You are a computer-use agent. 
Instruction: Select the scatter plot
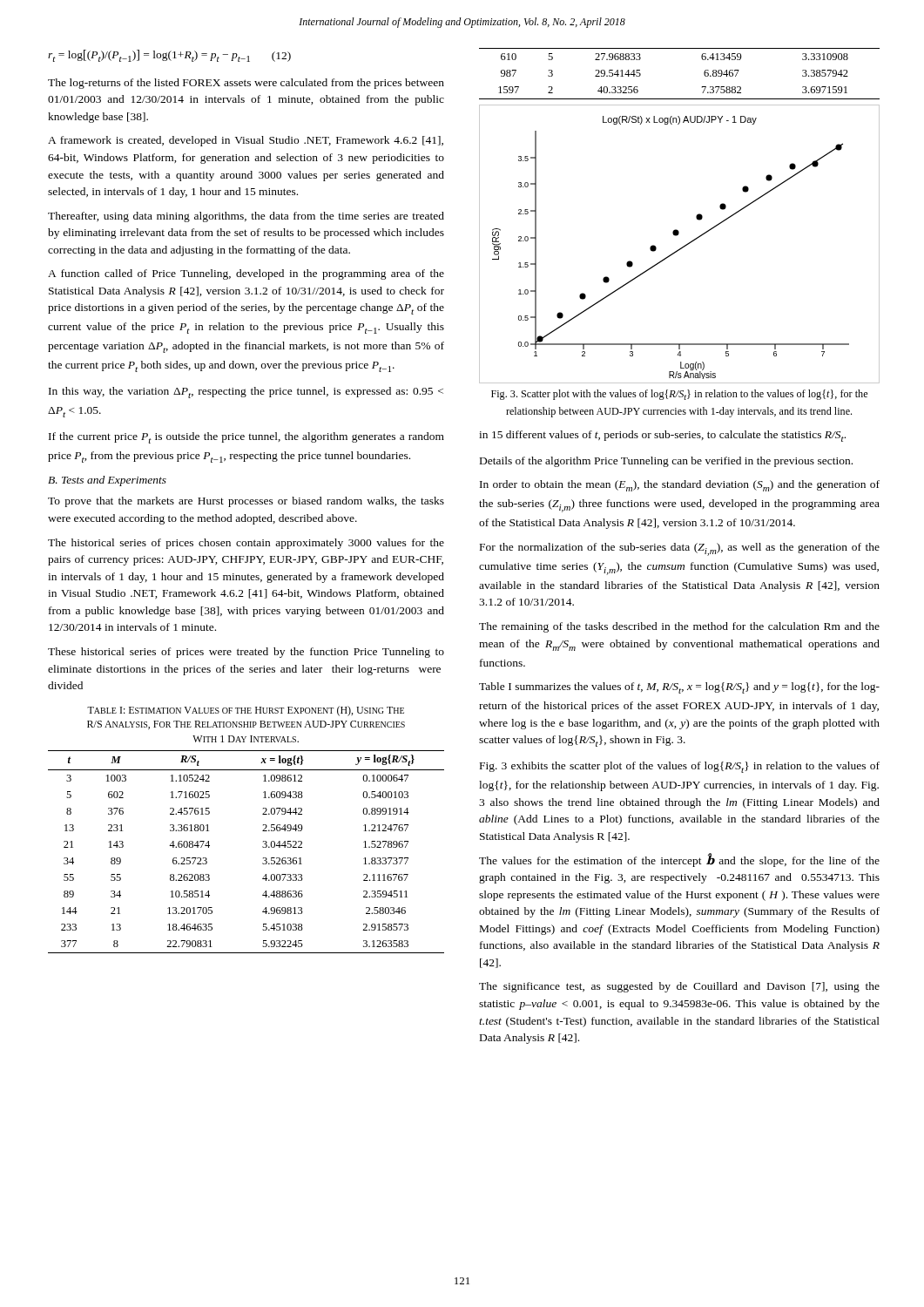click(x=679, y=244)
